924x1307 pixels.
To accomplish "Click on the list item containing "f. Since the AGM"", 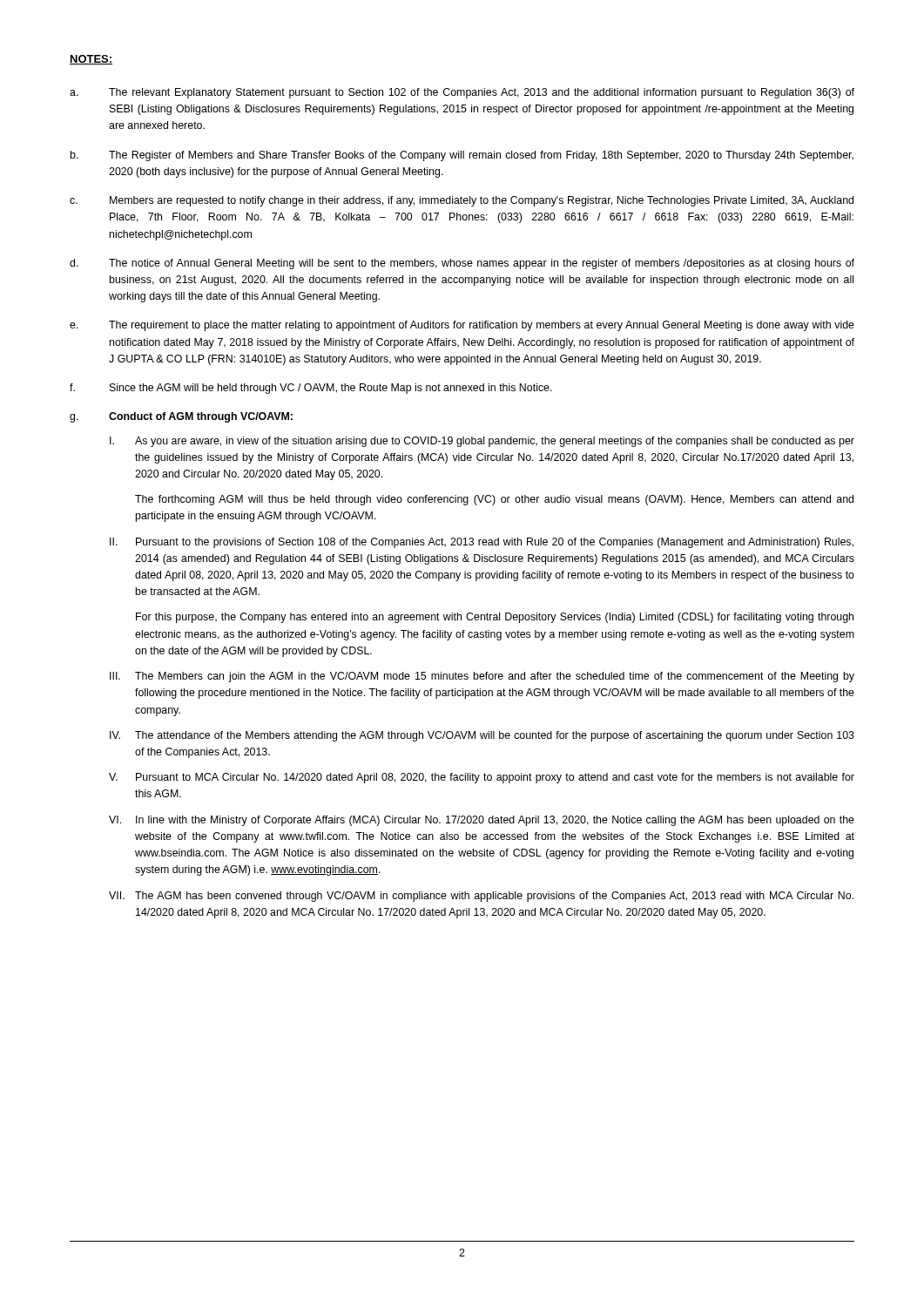I will click(x=462, y=388).
